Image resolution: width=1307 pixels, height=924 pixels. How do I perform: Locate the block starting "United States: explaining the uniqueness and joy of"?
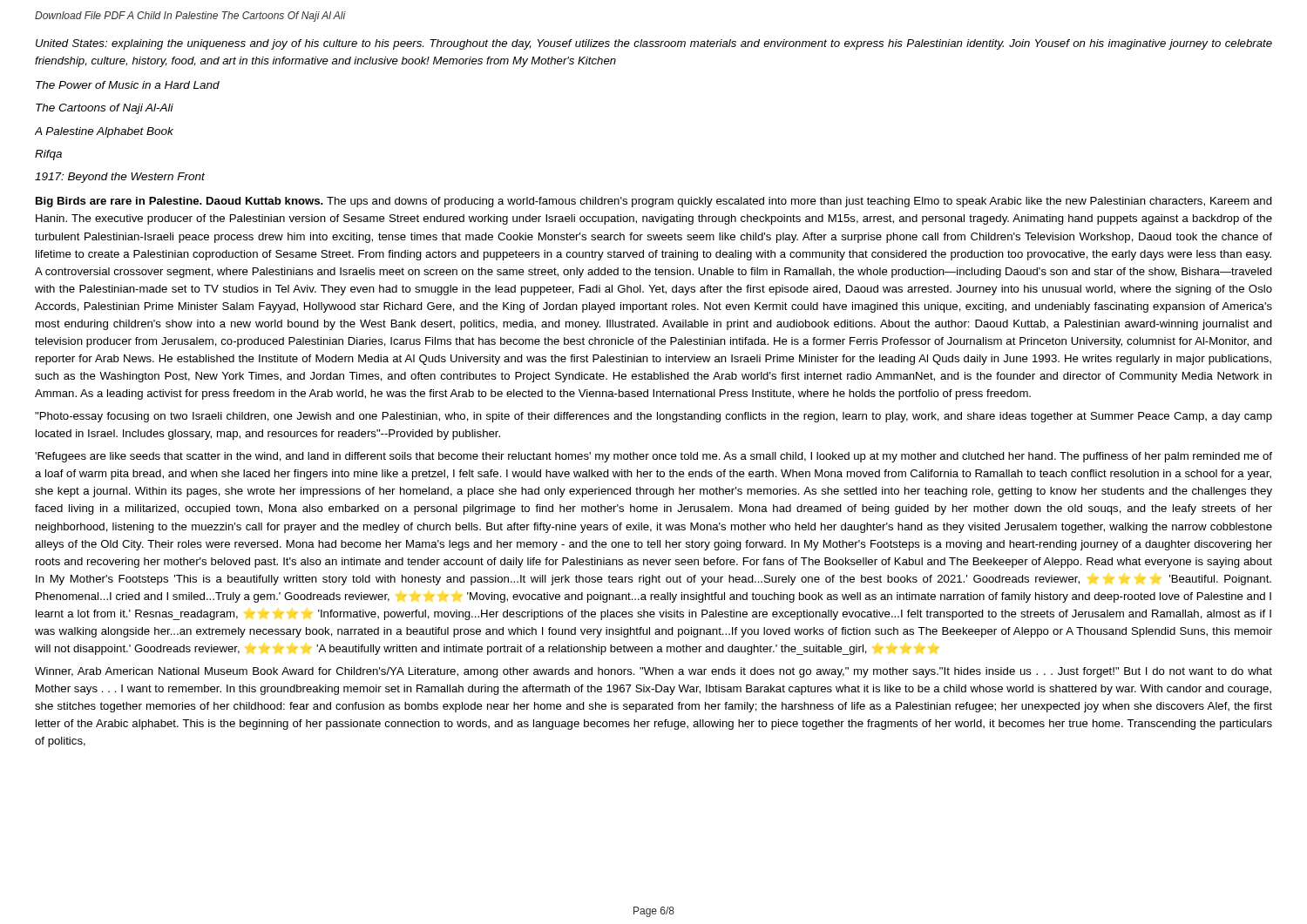coord(654,52)
